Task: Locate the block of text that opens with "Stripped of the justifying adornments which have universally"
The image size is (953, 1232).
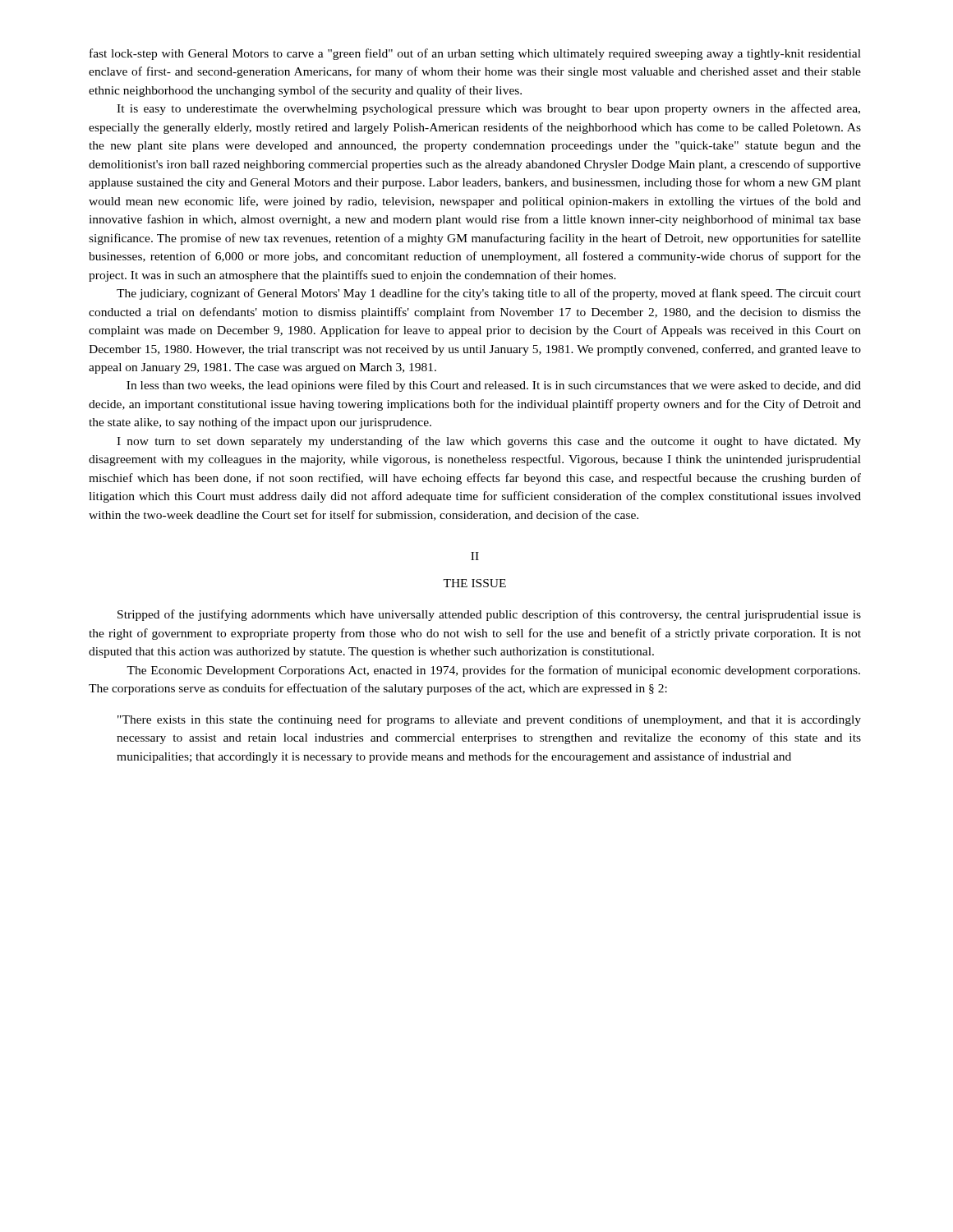Action: pos(475,633)
